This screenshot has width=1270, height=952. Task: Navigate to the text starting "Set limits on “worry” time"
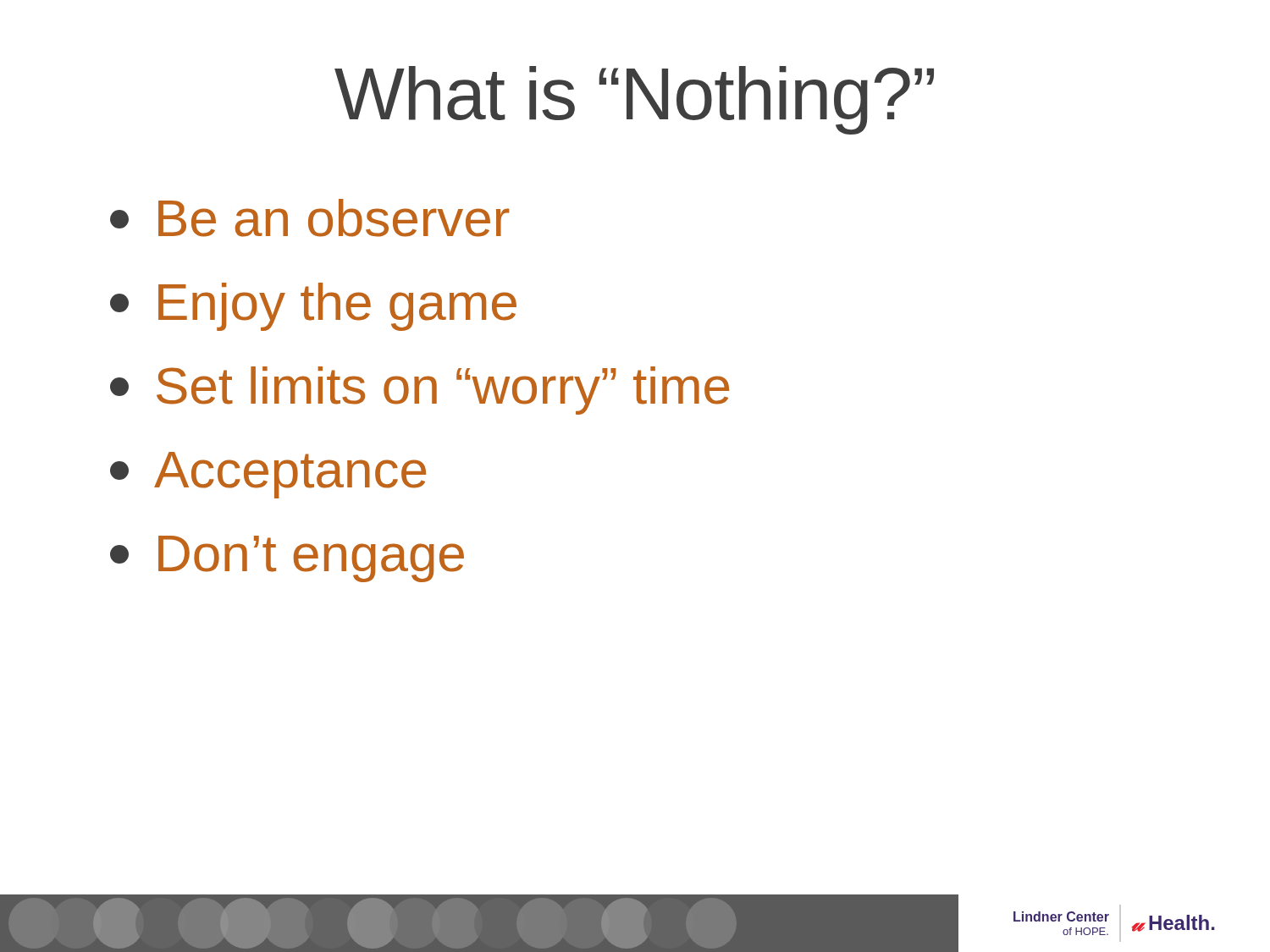point(421,385)
